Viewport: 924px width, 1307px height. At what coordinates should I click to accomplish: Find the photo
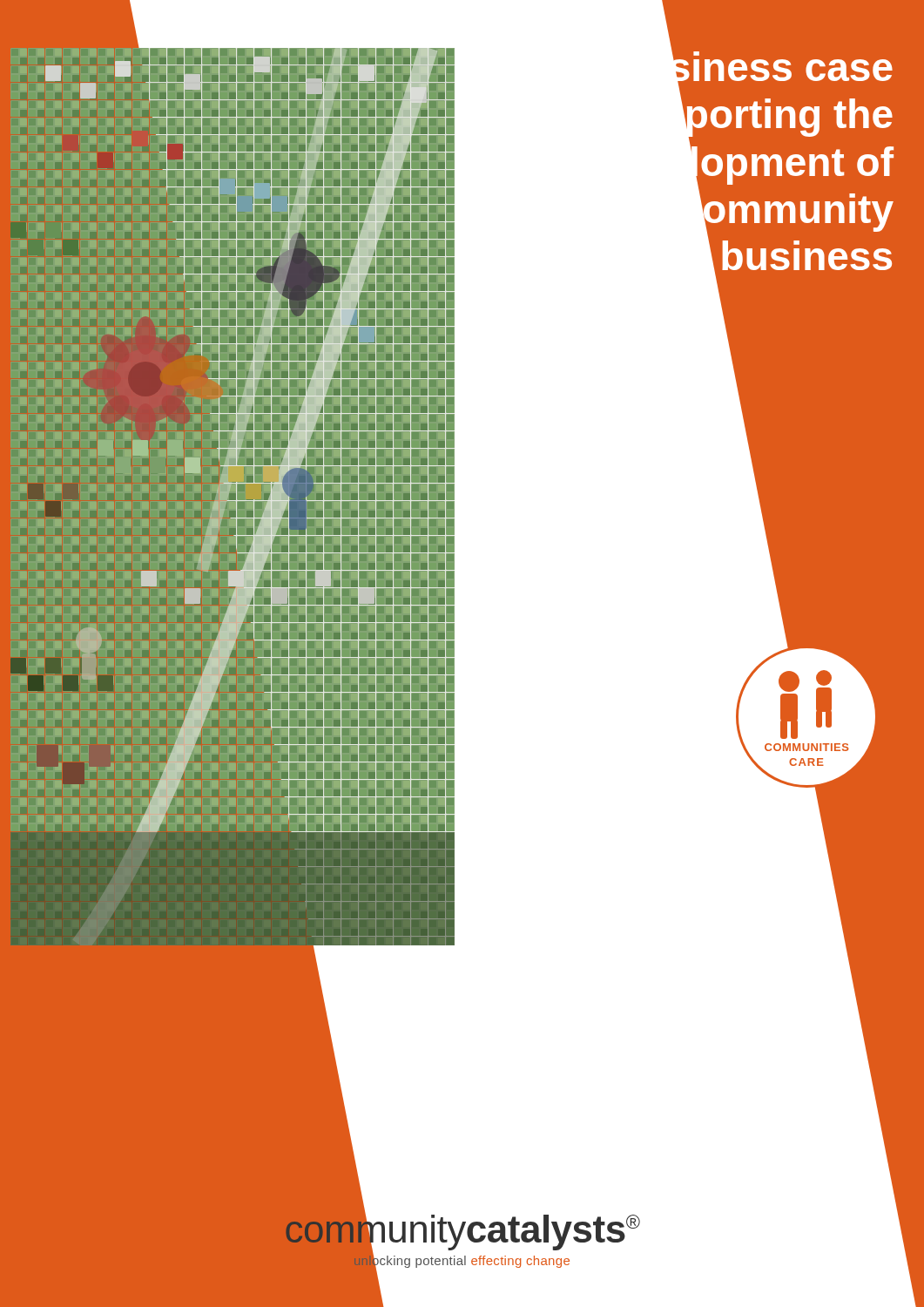(233, 497)
